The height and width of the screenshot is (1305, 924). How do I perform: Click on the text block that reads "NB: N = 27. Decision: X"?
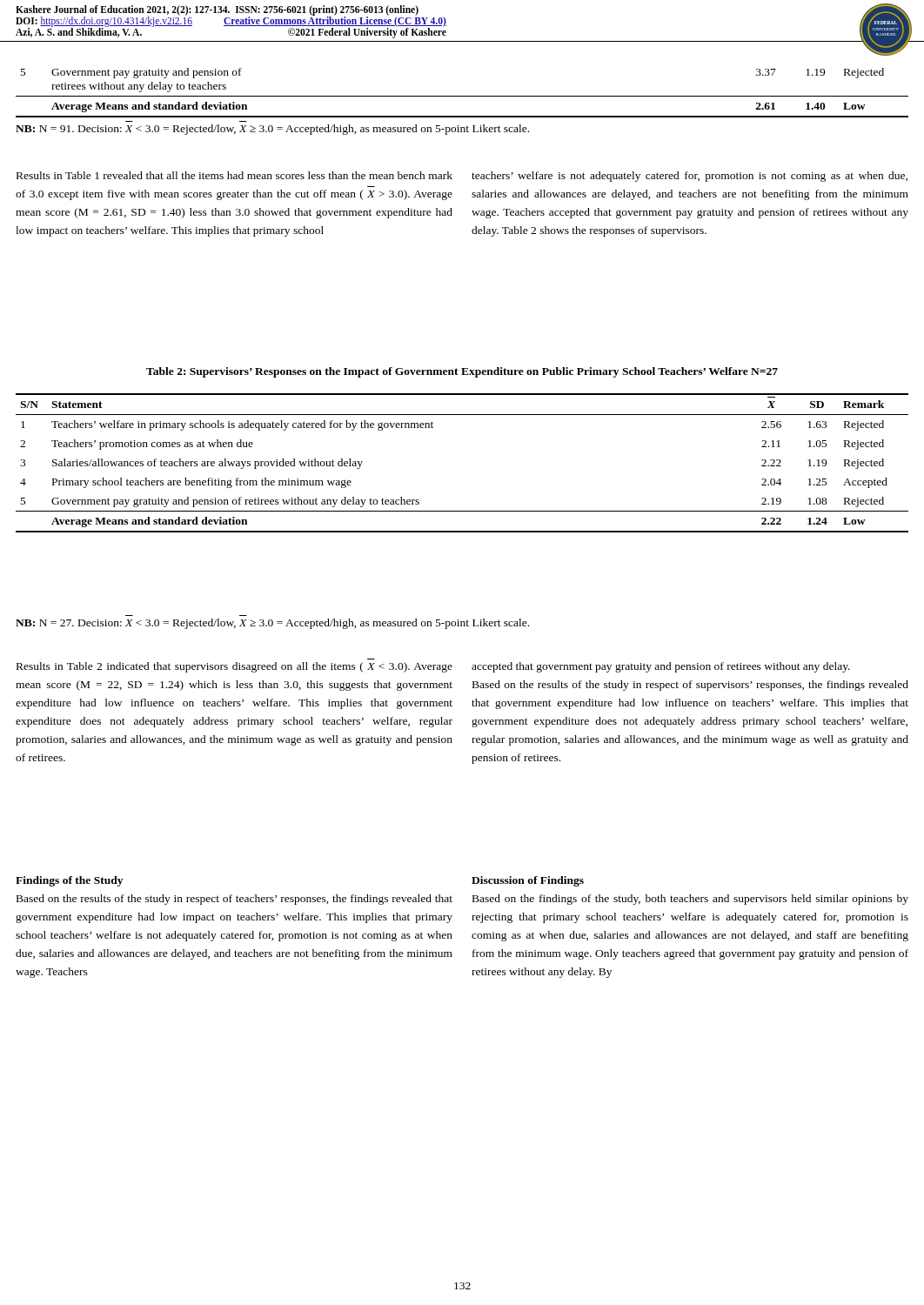[x=273, y=622]
